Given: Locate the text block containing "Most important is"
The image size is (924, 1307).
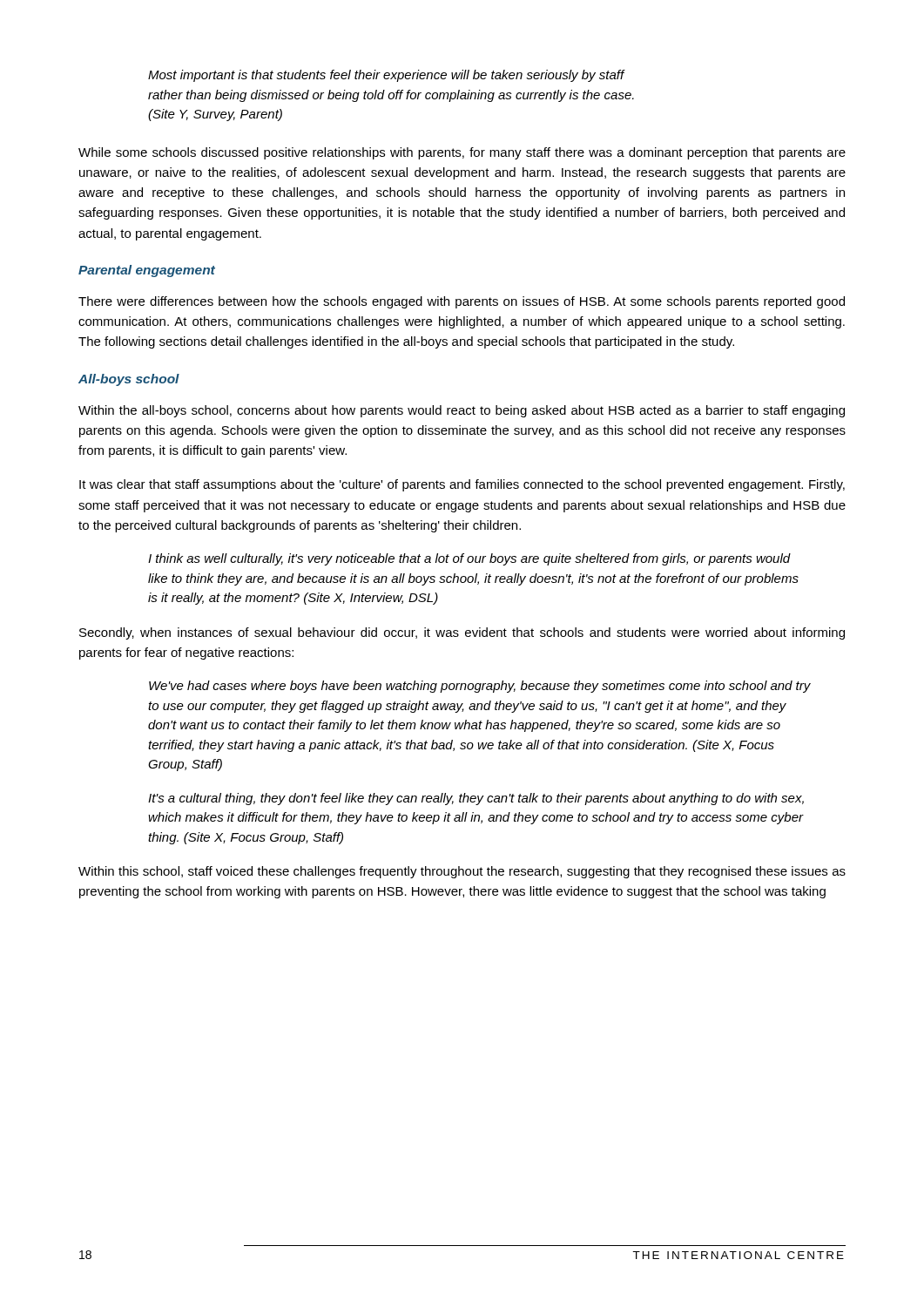Looking at the screenshot, I should click(479, 95).
